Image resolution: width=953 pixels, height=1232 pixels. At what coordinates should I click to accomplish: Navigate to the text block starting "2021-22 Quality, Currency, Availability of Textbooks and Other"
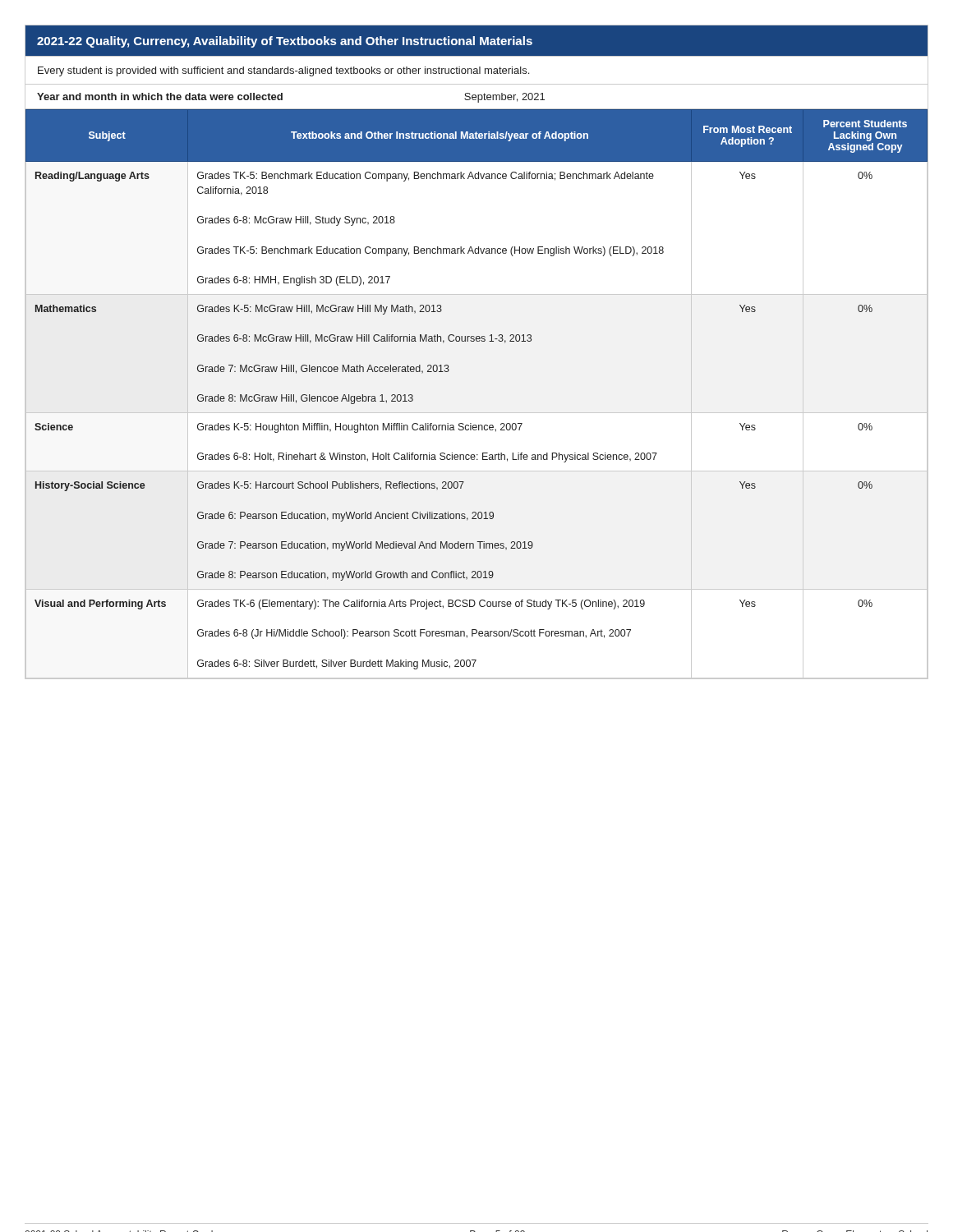[285, 41]
